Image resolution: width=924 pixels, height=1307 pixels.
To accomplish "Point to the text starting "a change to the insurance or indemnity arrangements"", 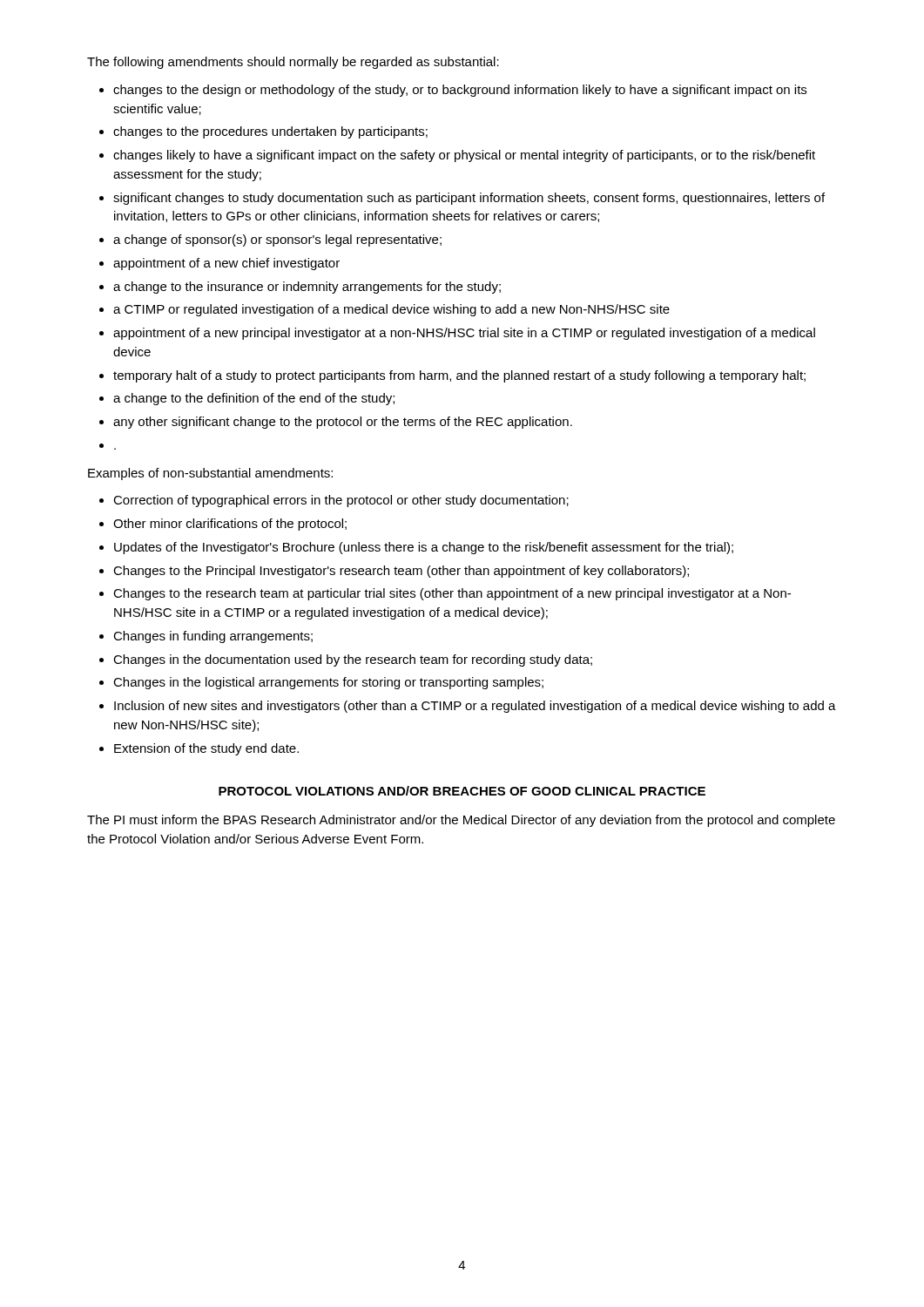I will 307,286.
